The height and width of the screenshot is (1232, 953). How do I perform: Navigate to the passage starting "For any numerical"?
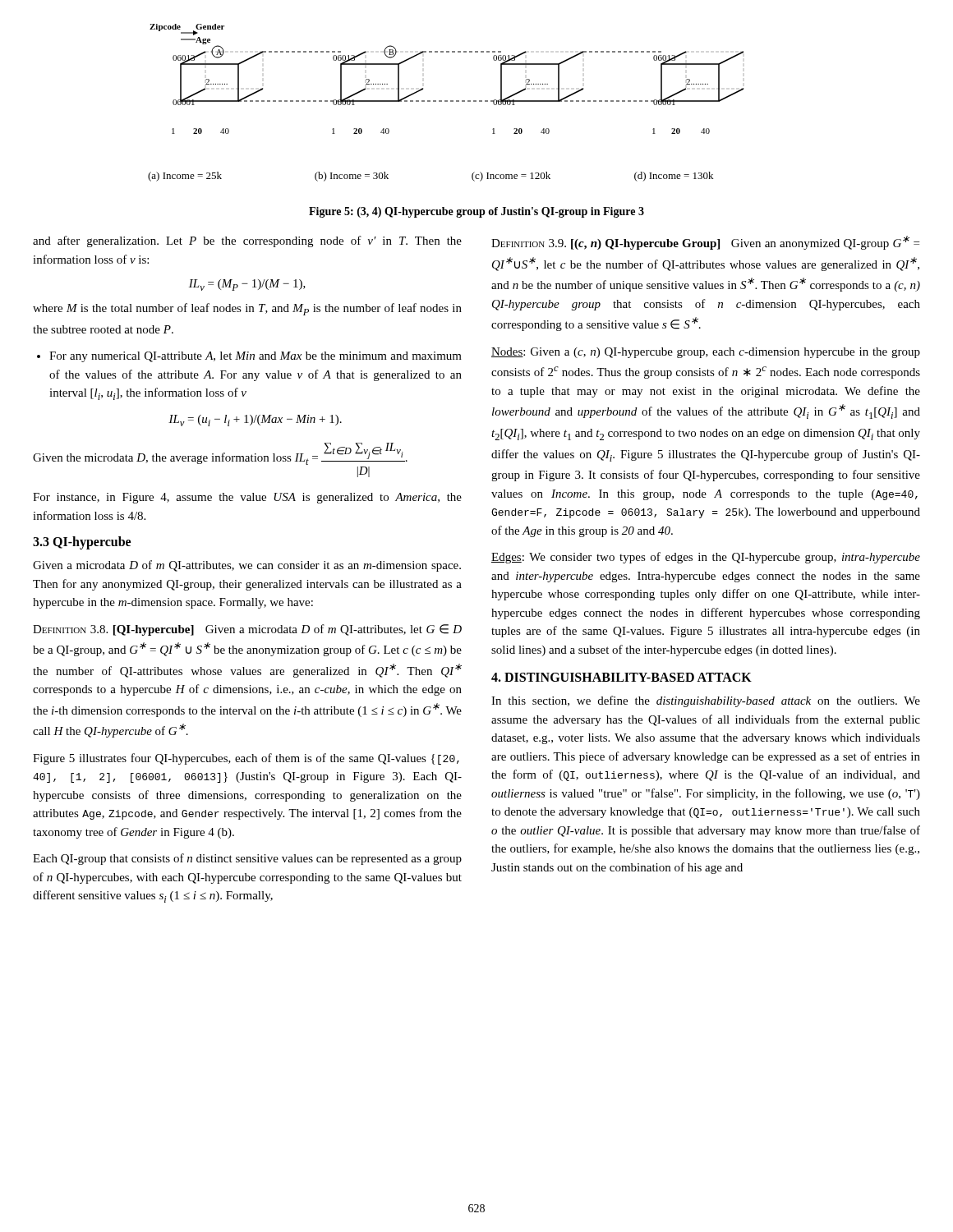tap(255, 390)
